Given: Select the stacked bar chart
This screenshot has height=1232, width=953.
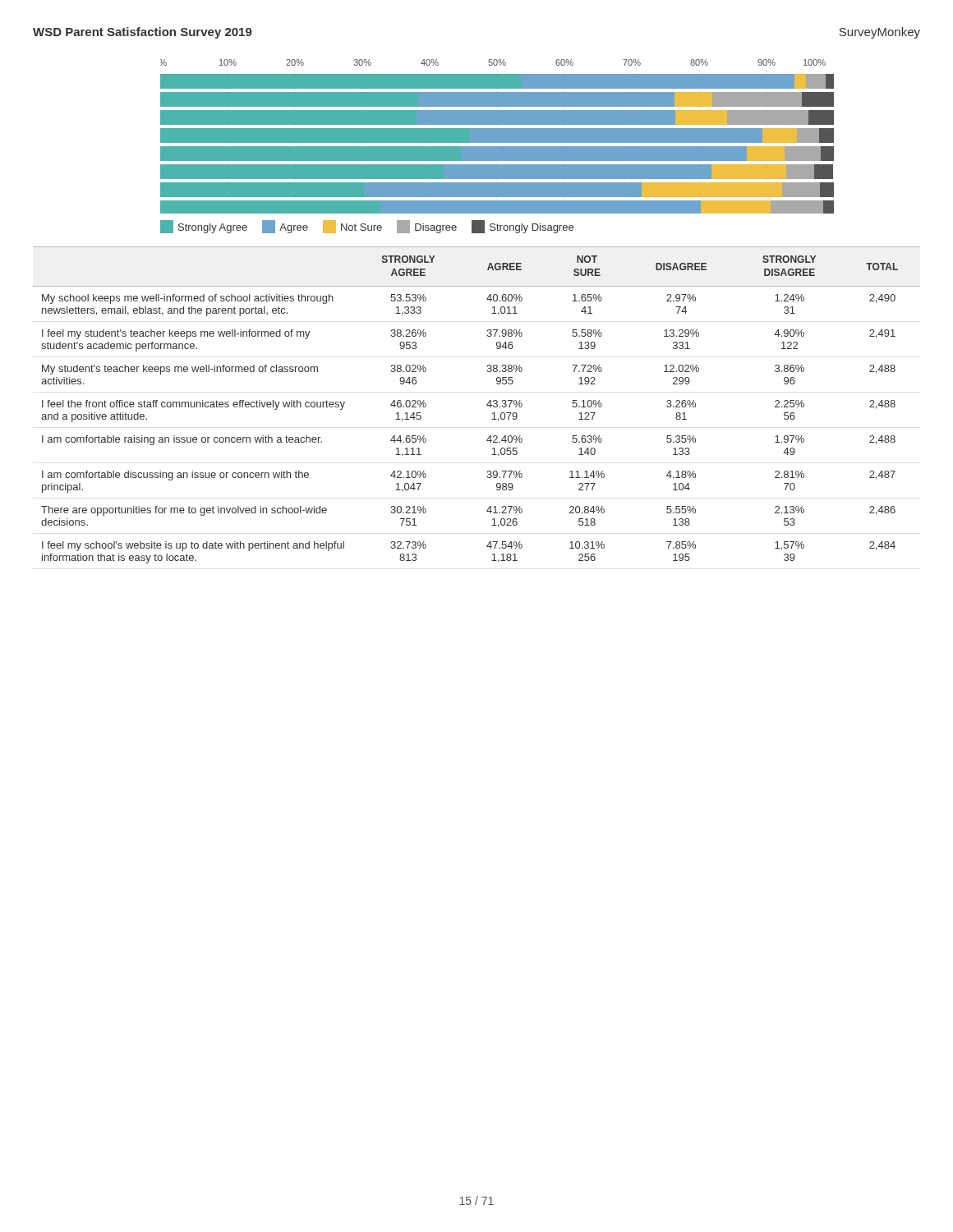Looking at the screenshot, I should click(x=476, y=133).
